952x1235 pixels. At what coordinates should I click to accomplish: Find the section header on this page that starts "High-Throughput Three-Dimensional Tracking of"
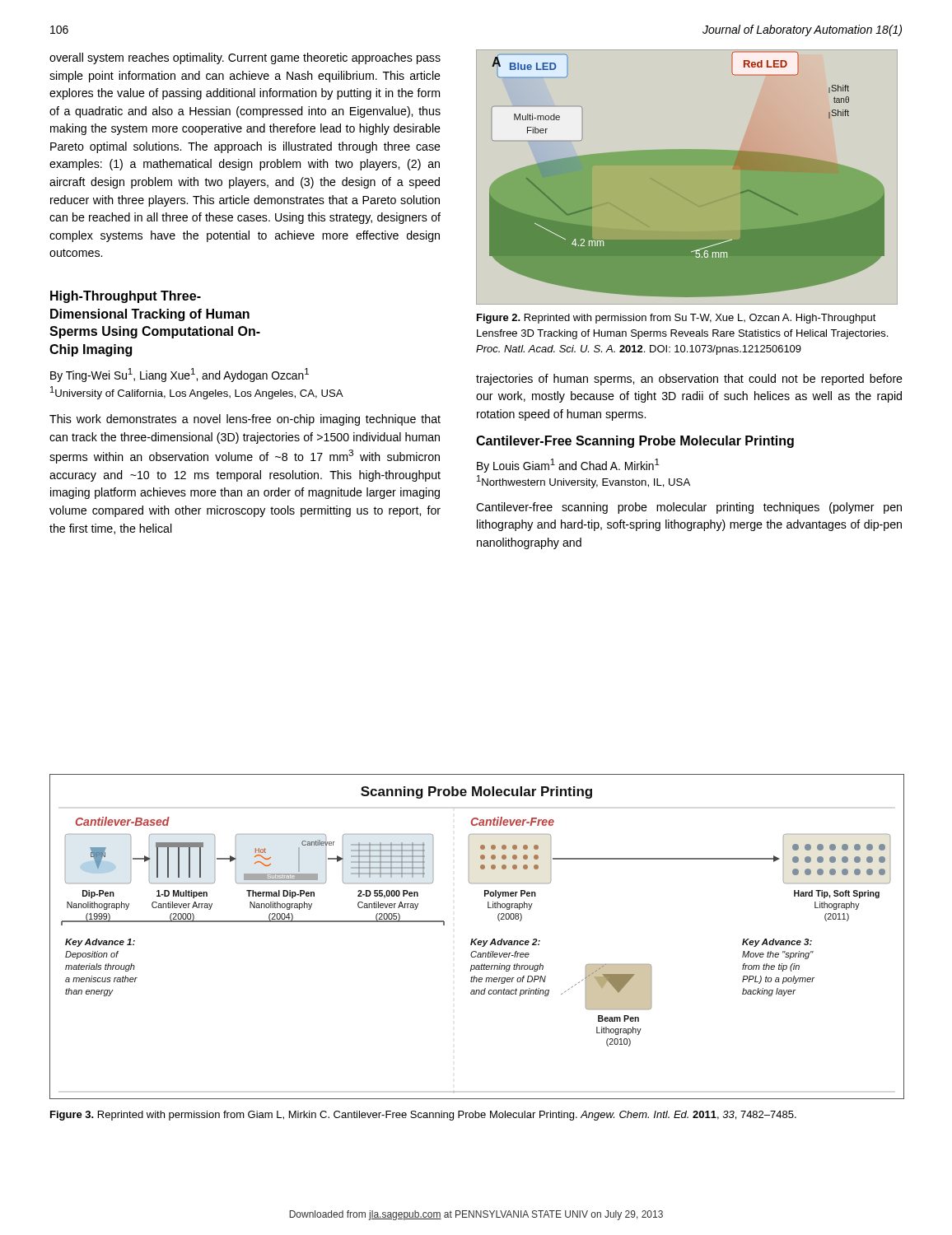(x=155, y=323)
